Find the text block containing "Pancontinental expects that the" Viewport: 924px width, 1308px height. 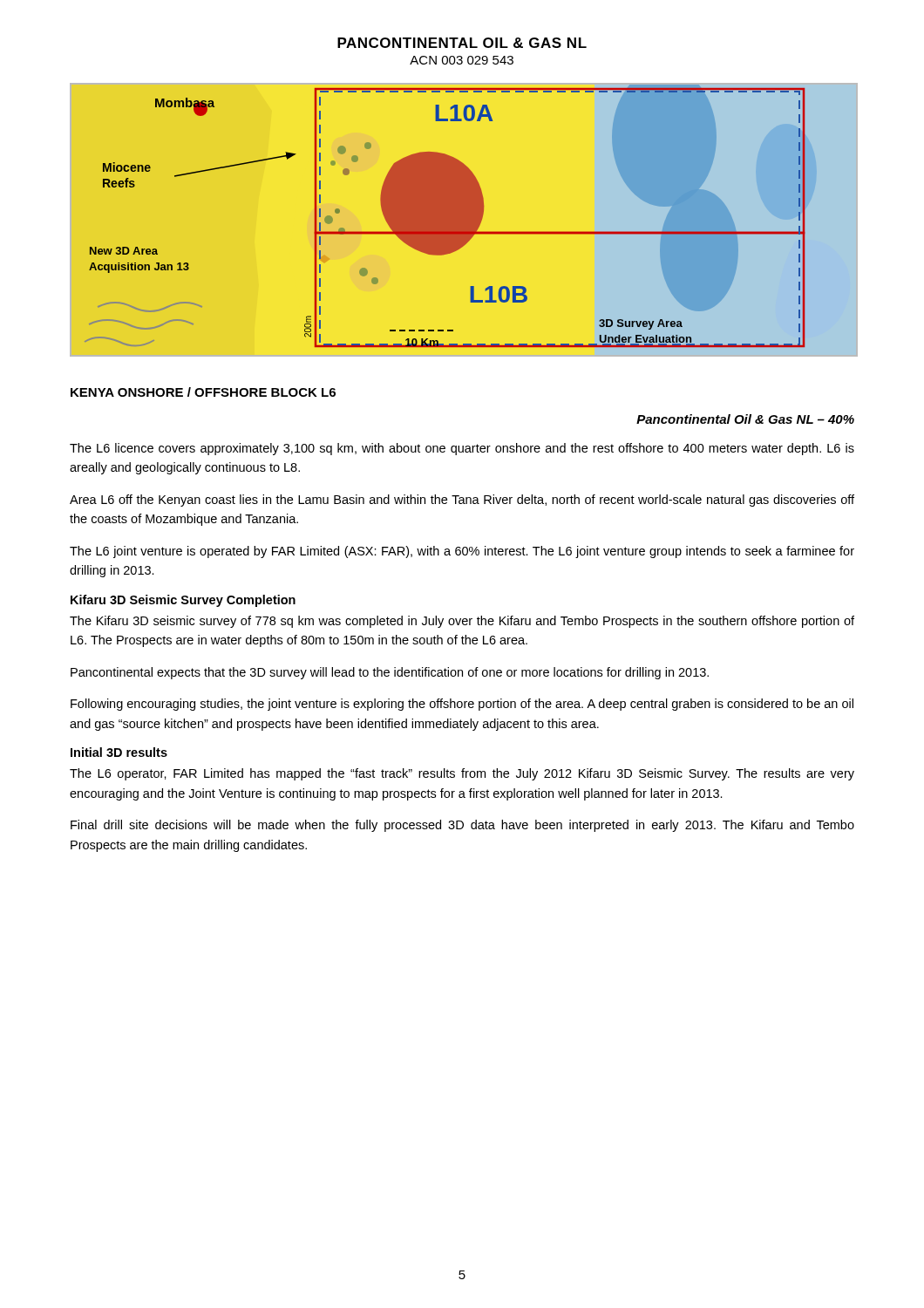pyautogui.click(x=390, y=672)
